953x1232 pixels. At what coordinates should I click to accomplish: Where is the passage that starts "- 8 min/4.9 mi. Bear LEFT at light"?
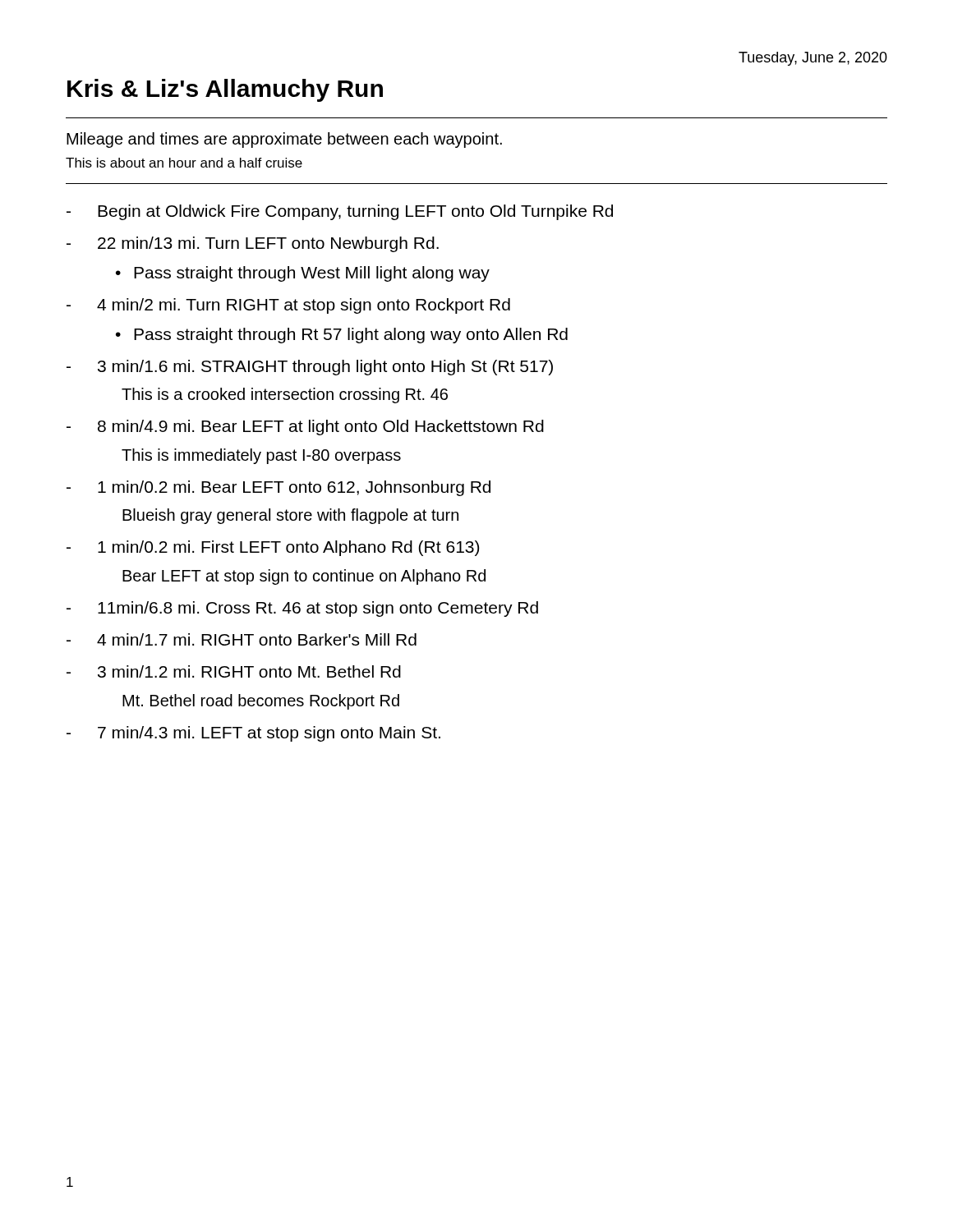(x=476, y=426)
